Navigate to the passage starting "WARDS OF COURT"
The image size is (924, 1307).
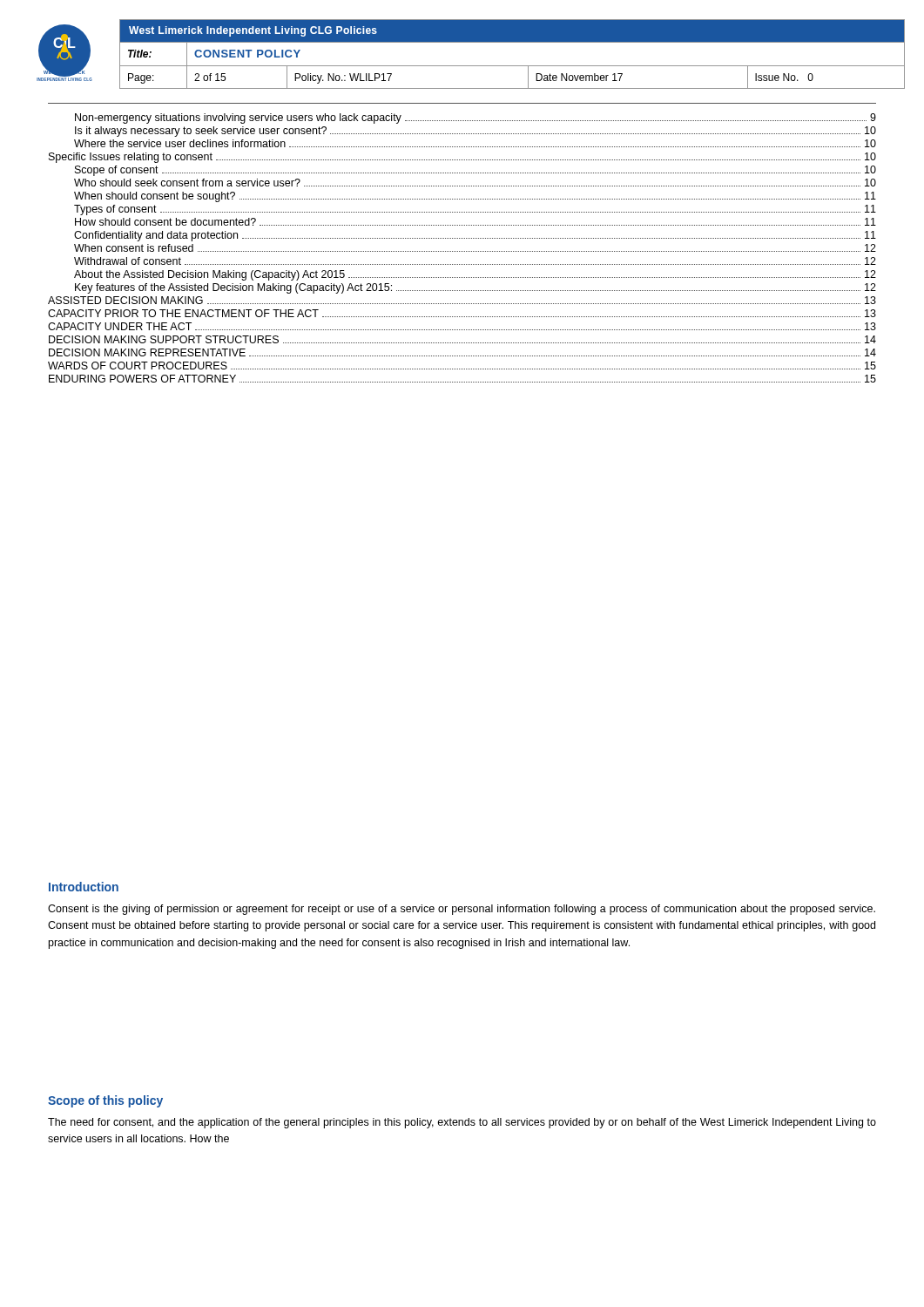coord(462,366)
